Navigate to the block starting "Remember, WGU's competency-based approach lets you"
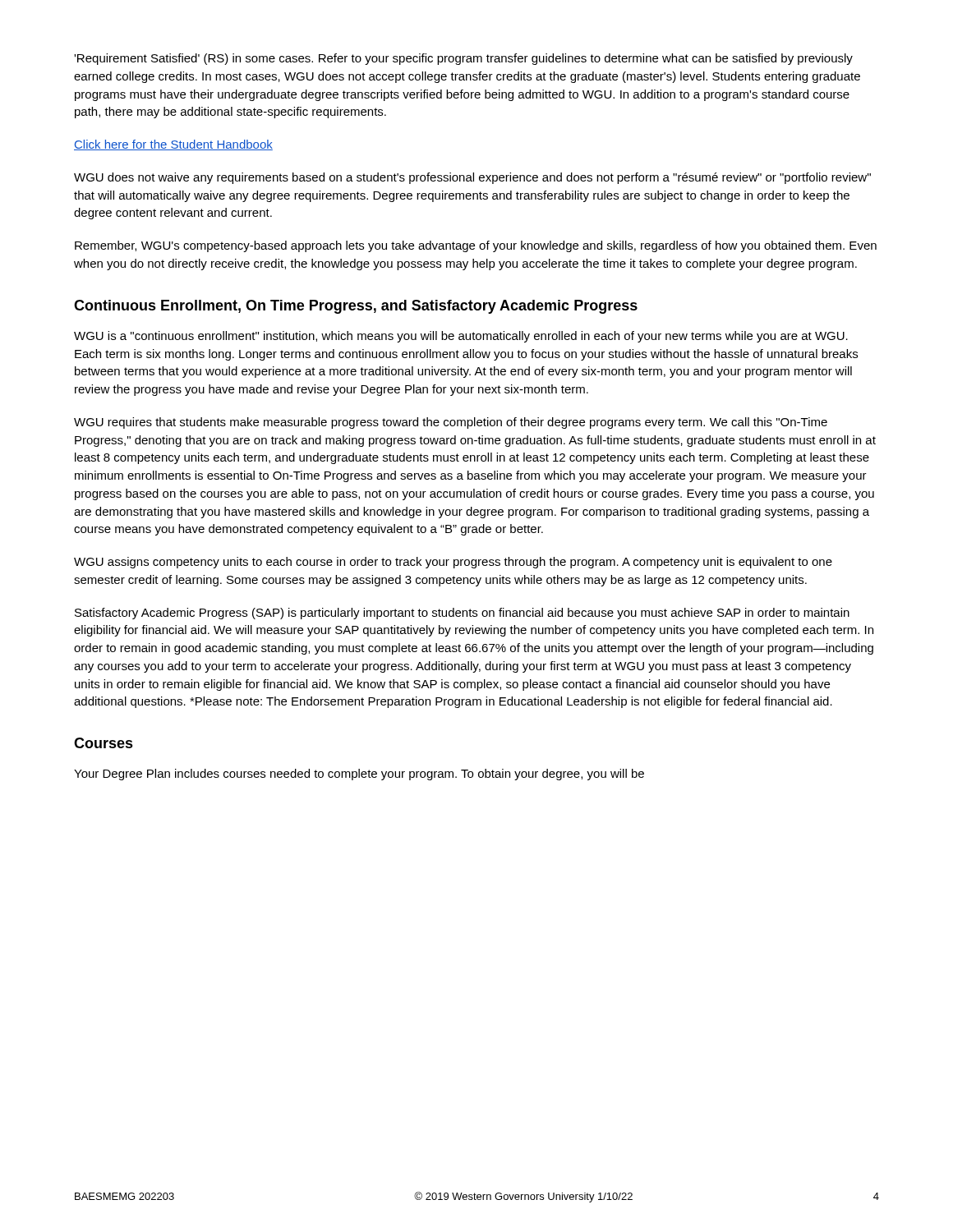The width and height of the screenshot is (953, 1232). 475,254
